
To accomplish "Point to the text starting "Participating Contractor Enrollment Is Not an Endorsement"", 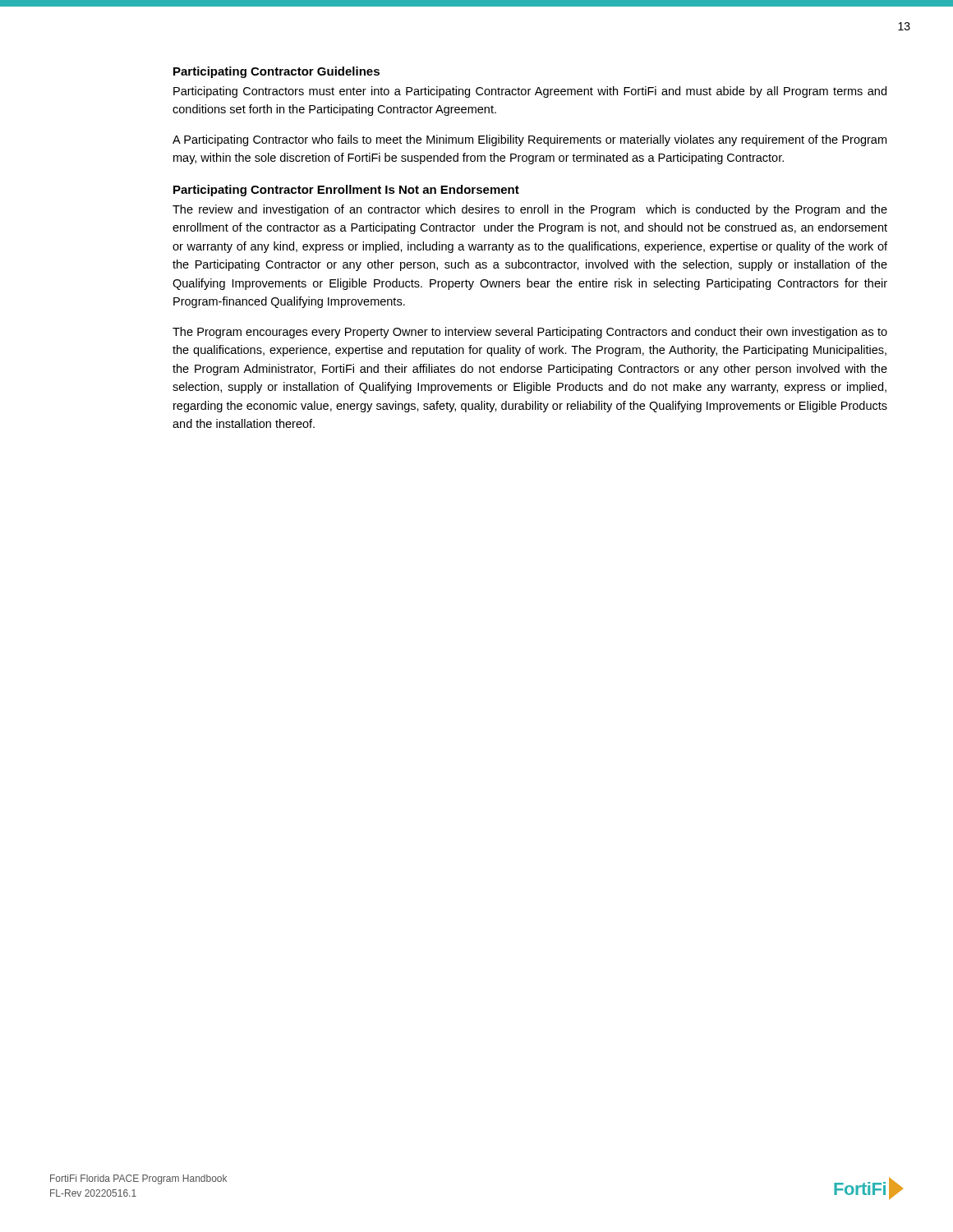I will [346, 189].
